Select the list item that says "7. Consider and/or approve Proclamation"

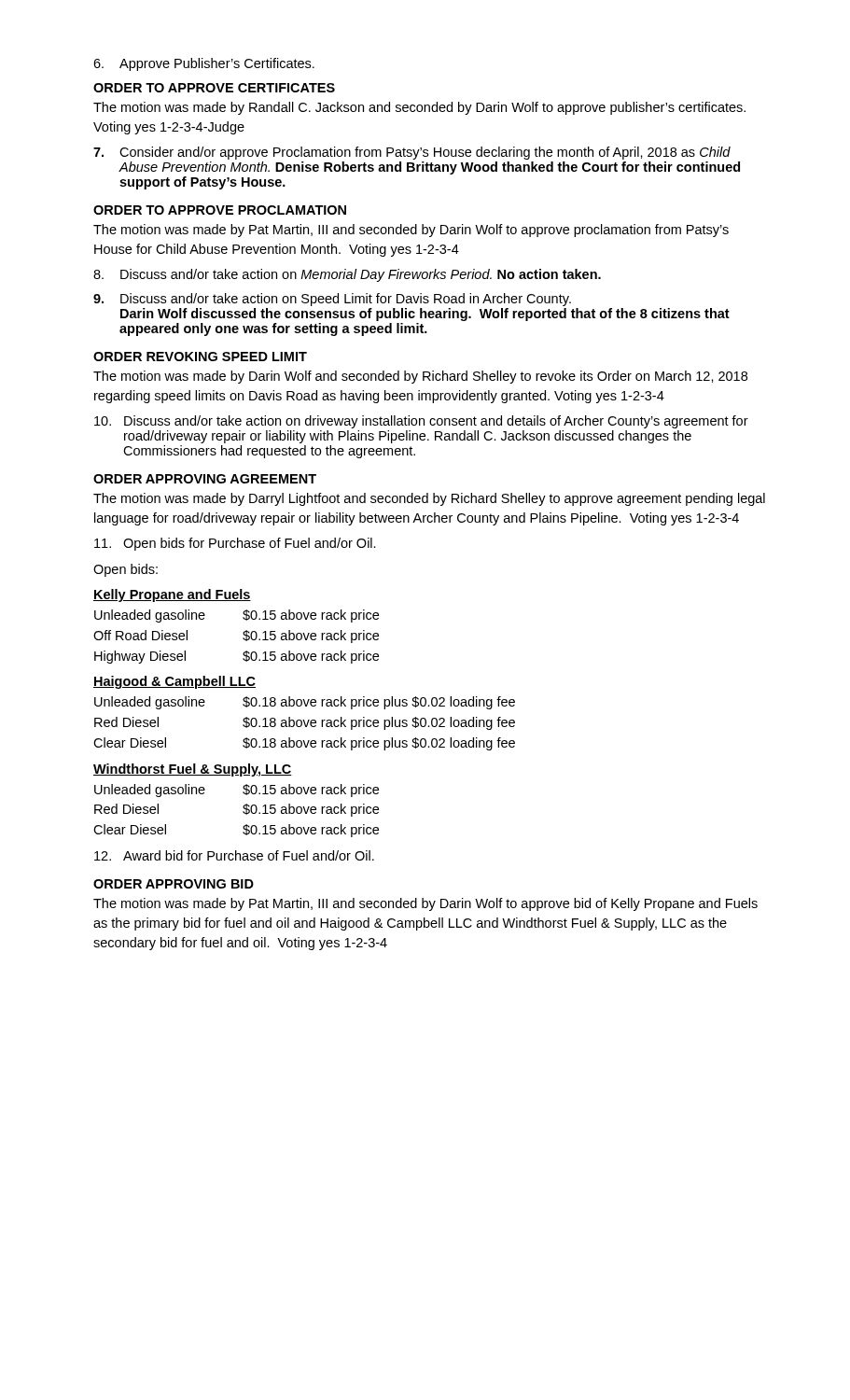click(x=430, y=167)
